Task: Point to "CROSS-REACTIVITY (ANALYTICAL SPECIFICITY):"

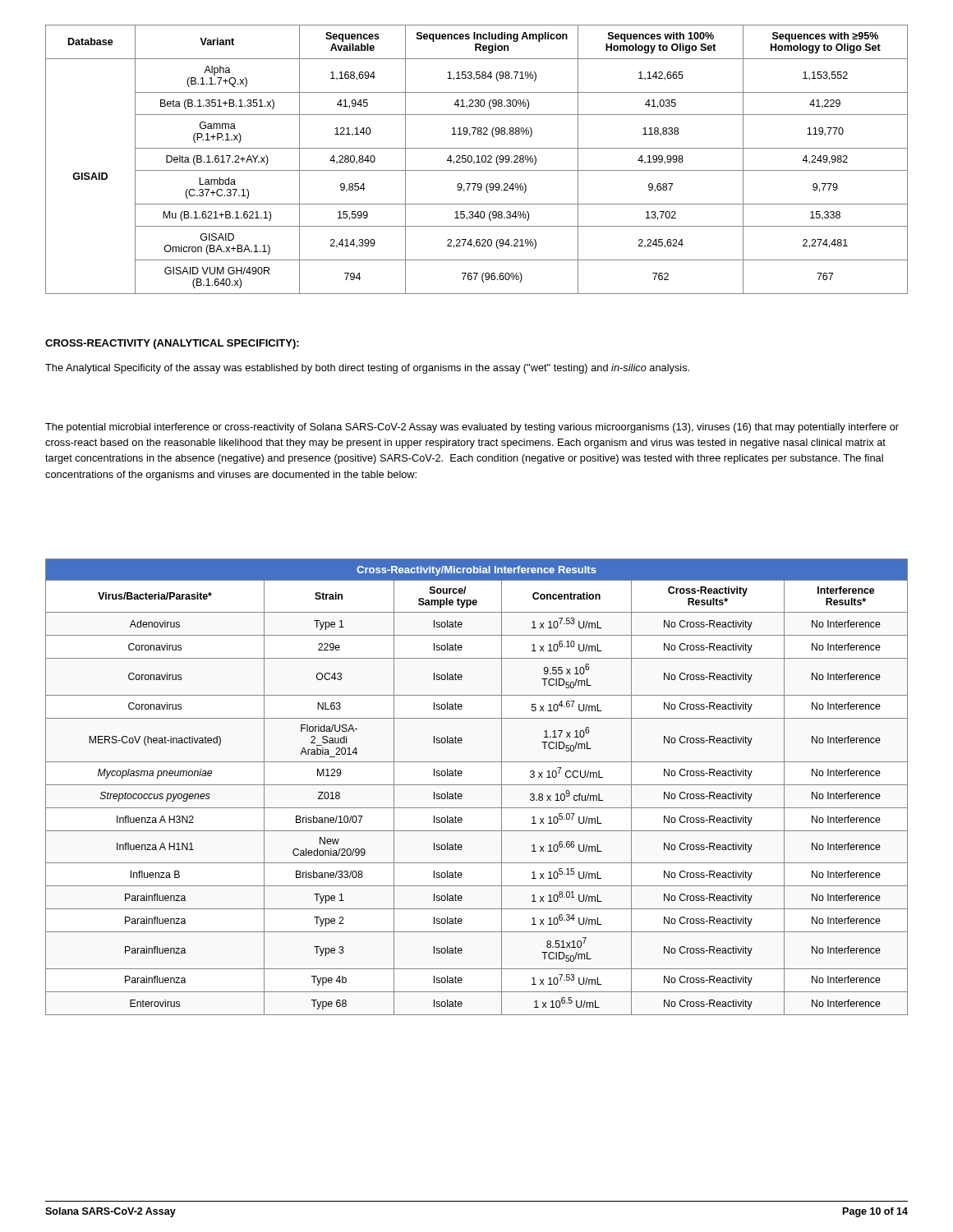Action: coord(172,344)
